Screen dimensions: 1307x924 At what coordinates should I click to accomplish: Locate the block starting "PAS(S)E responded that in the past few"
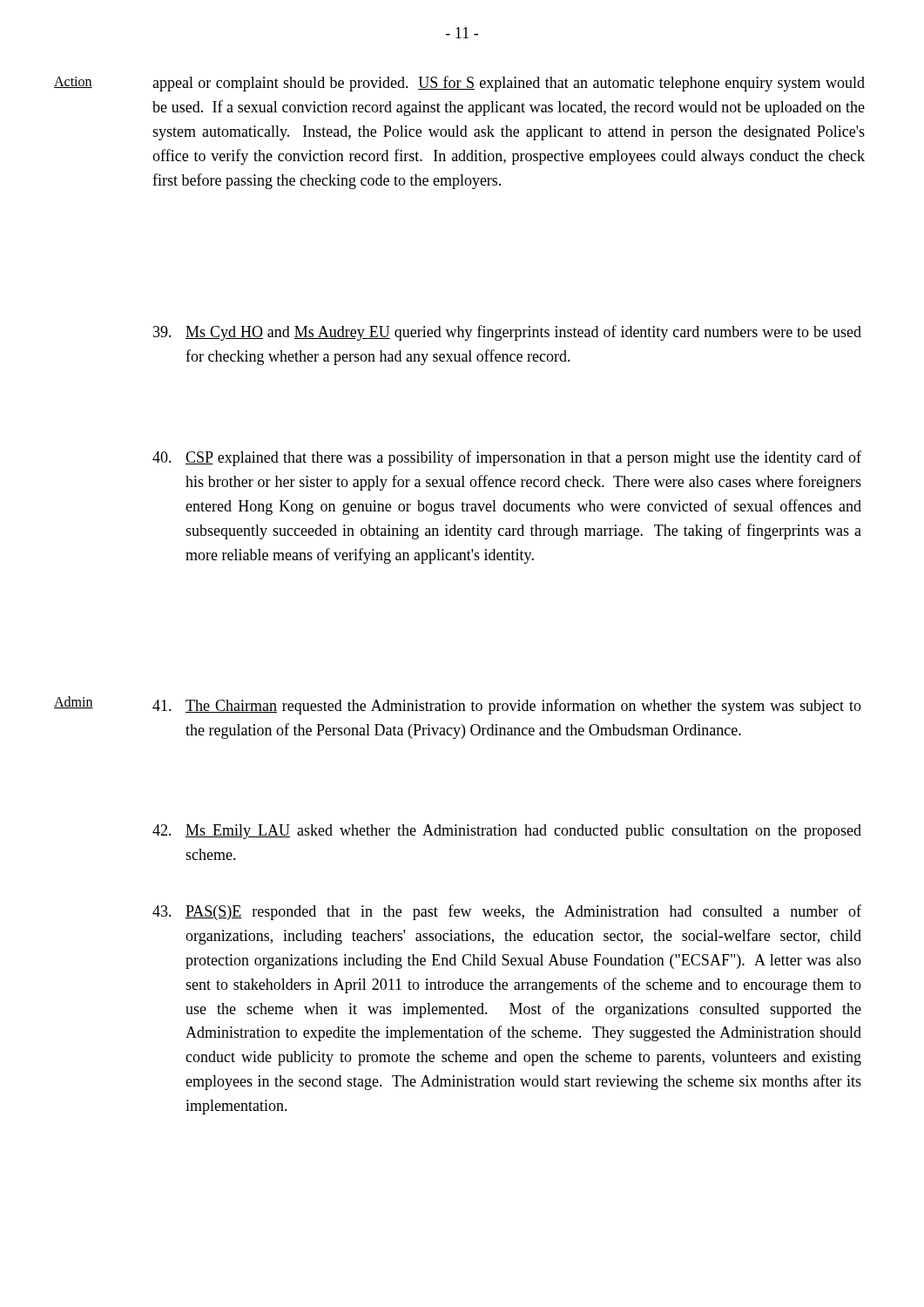coord(507,1009)
